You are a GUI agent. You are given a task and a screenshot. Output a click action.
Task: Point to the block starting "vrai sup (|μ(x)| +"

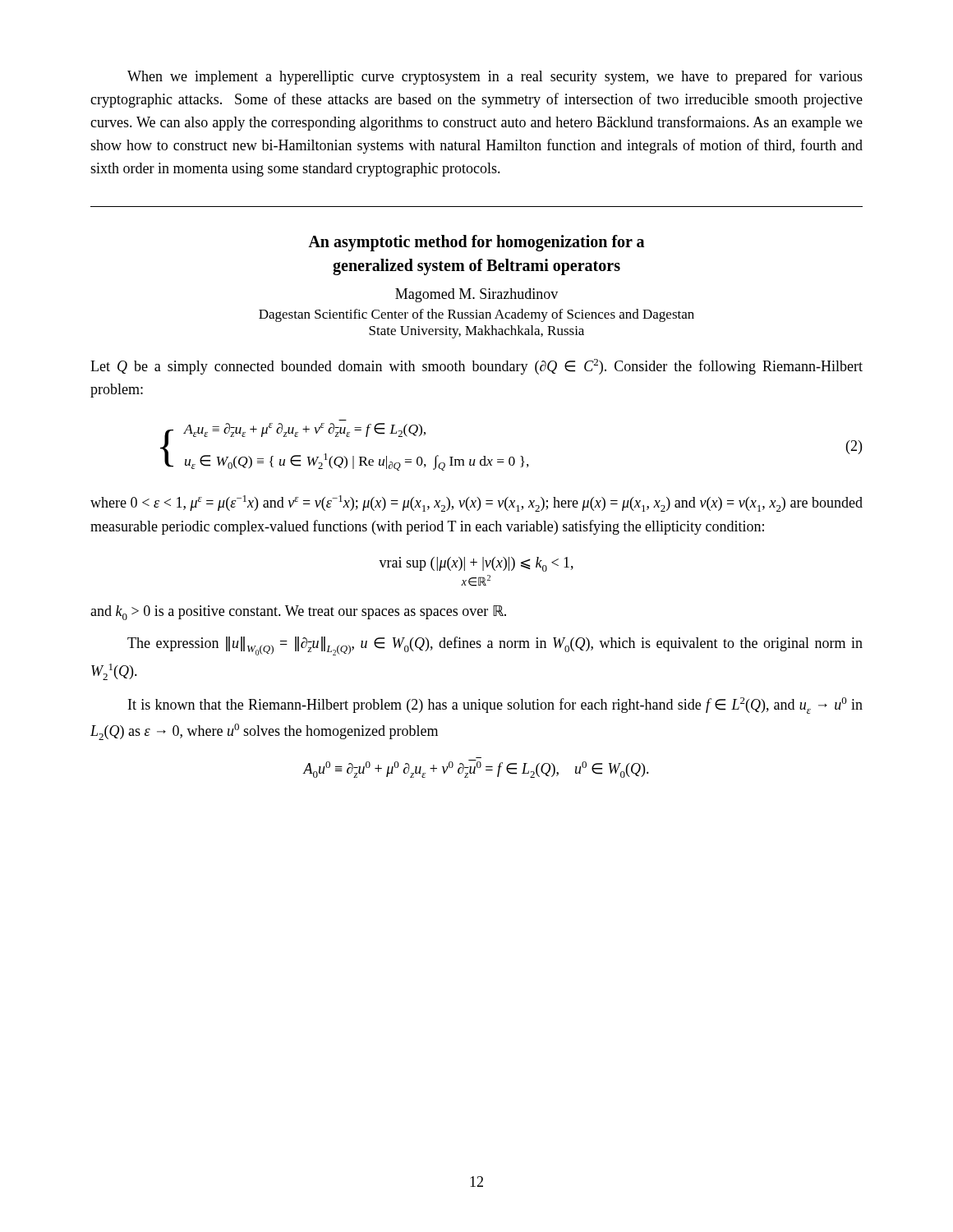point(476,571)
